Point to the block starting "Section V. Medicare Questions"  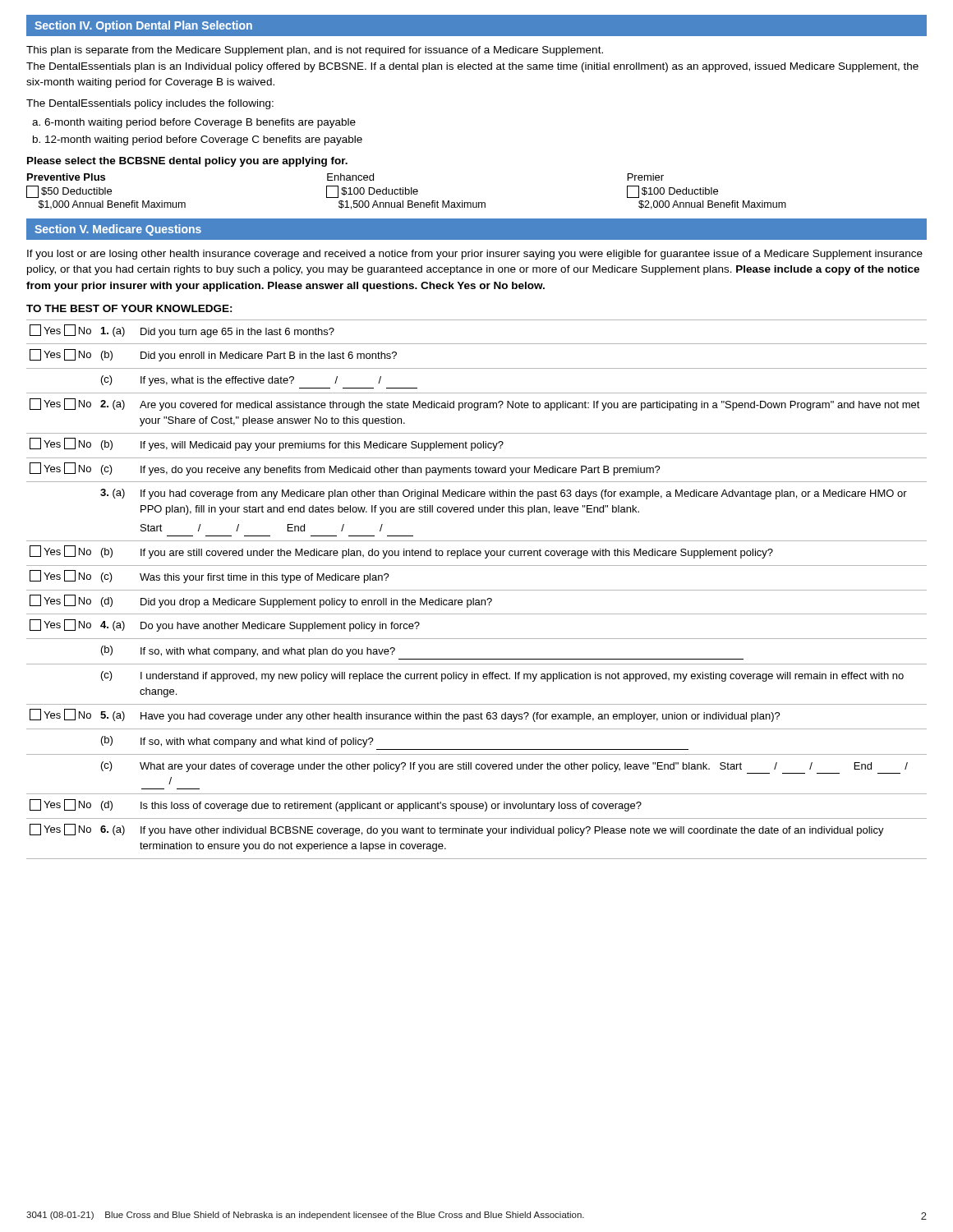(x=118, y=229)
